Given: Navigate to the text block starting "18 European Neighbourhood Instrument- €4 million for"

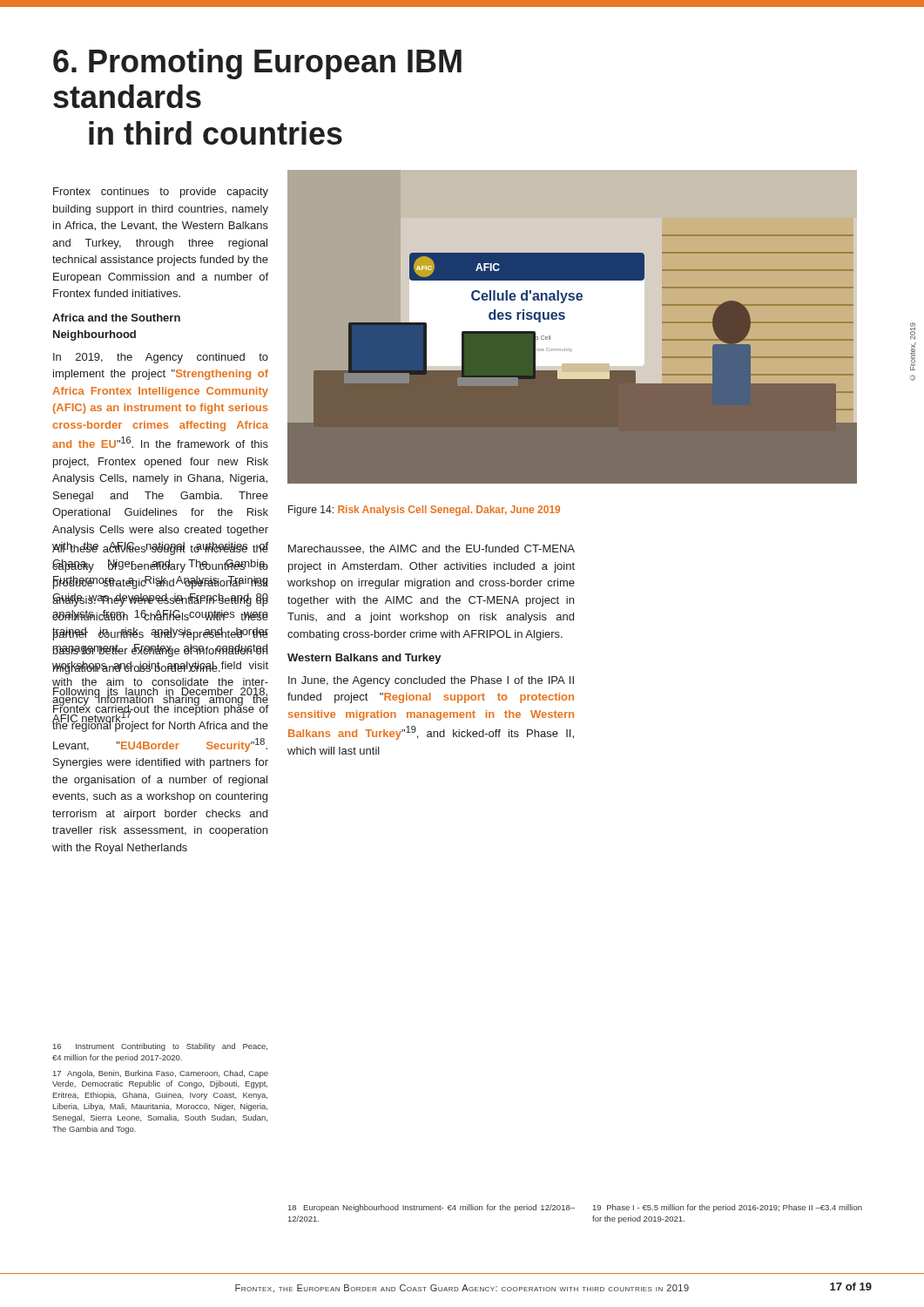Looking at the screenshot, I should [x=431, y=1214].
